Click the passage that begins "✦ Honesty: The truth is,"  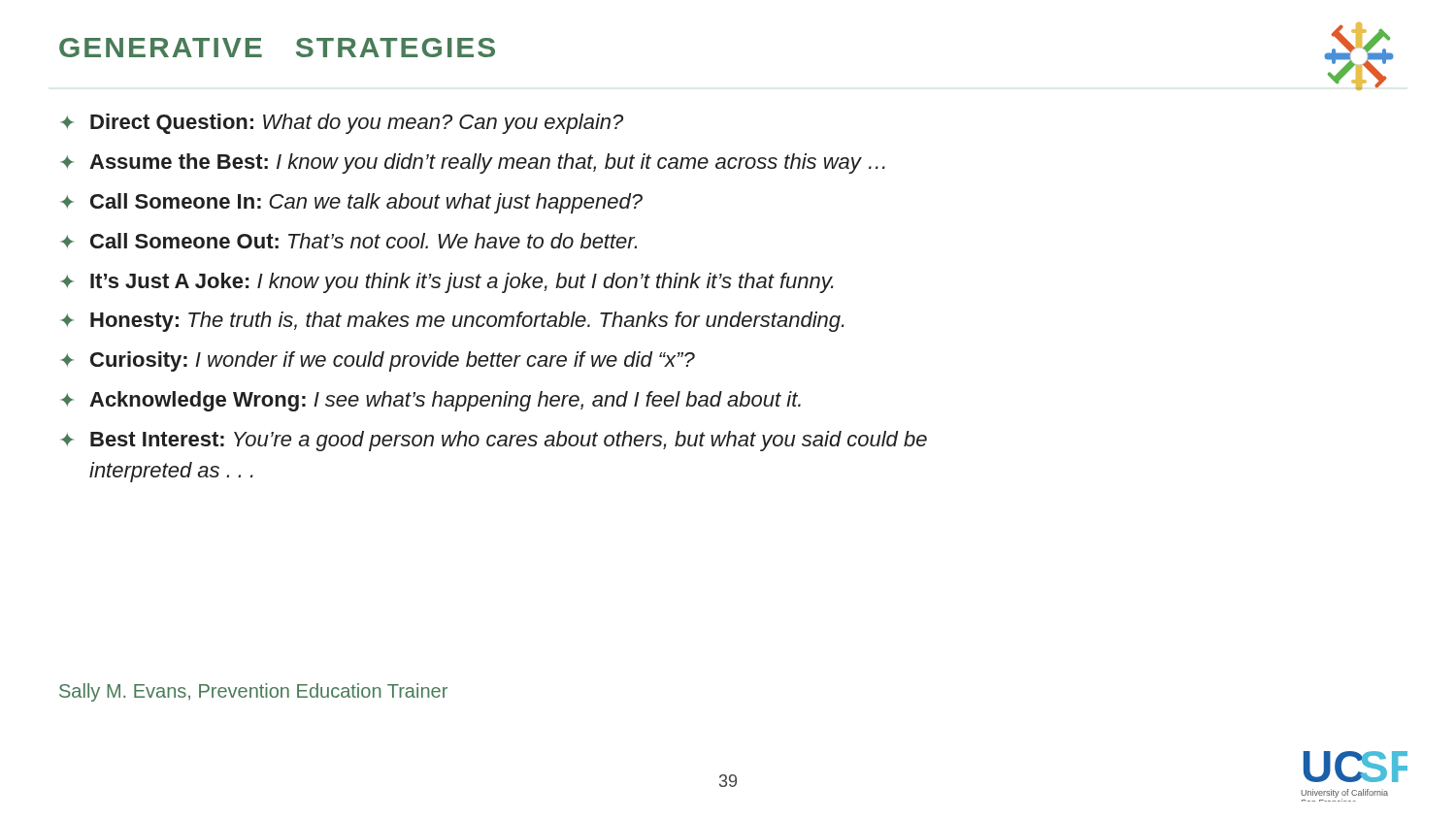click(x=452, y=321)
